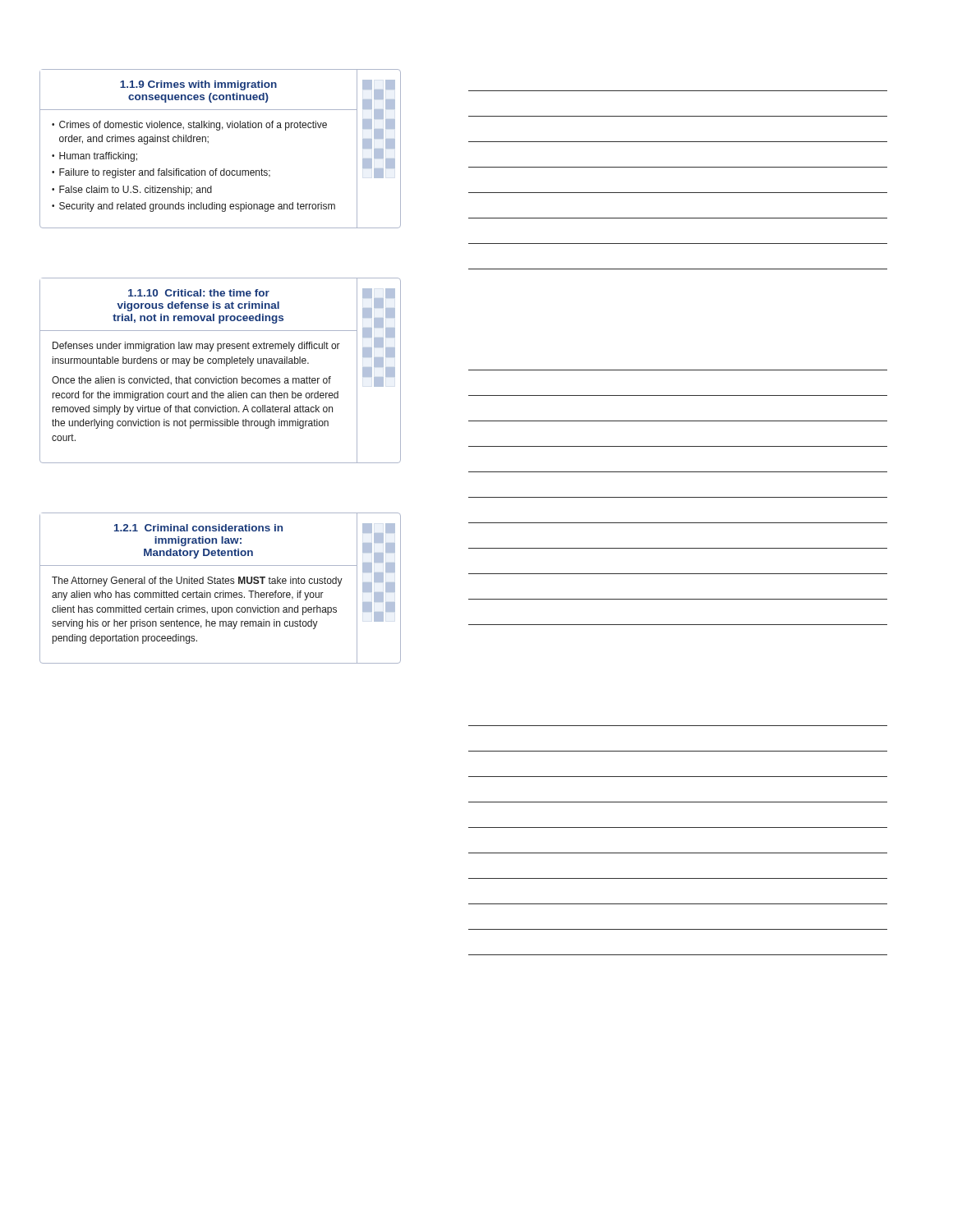Find the section header that reads "1.1.9 Crimes with immigrationconsequences (continued) • Crimes of"
The image size is (953, 1232).
coord(220,149)
